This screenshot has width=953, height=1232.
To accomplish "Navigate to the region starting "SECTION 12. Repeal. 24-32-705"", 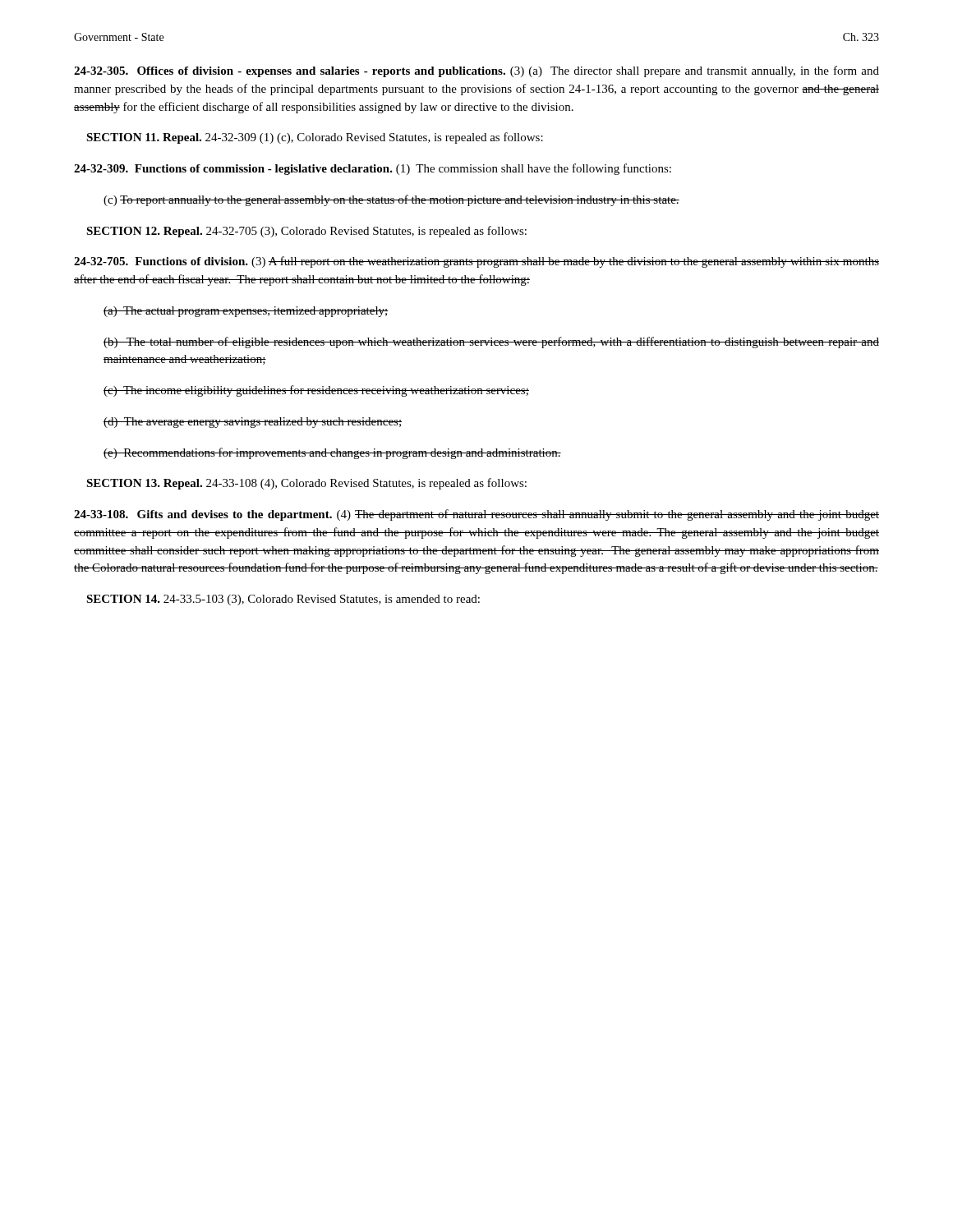I will (476, 231).
